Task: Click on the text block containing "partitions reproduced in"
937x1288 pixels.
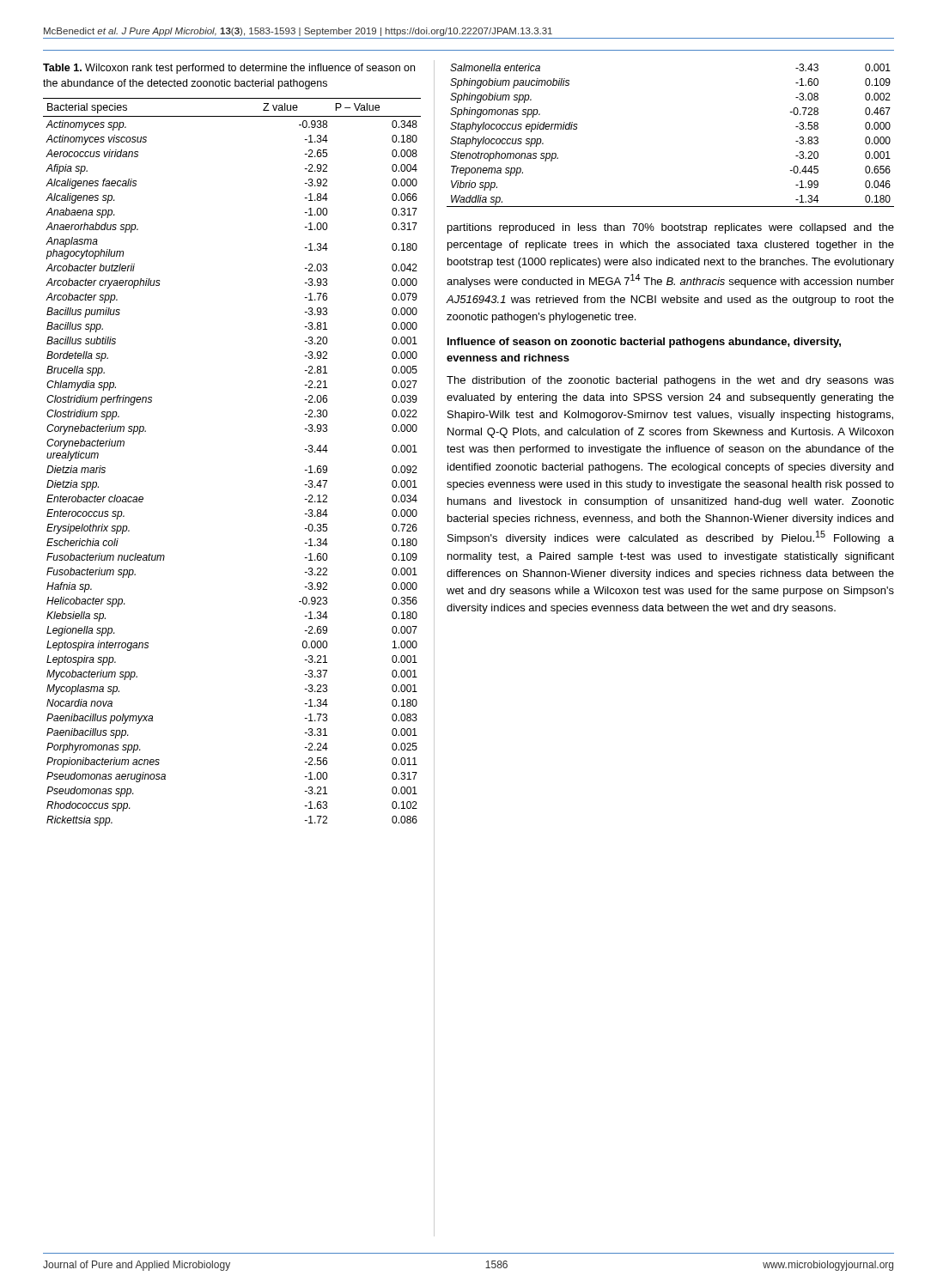Action: (x=670, y=272)
